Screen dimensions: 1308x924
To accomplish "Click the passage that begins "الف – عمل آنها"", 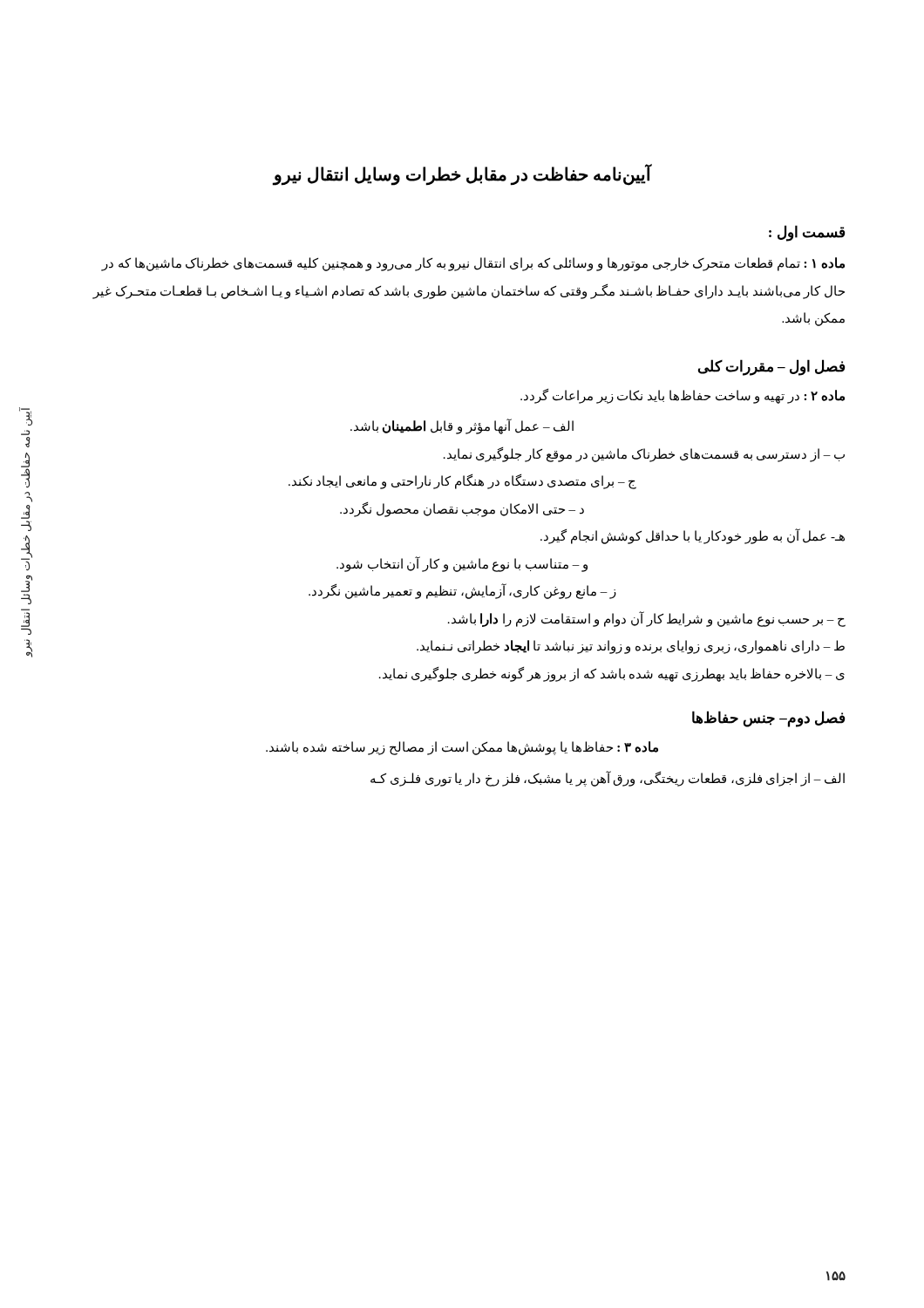I will pos(462,426).
